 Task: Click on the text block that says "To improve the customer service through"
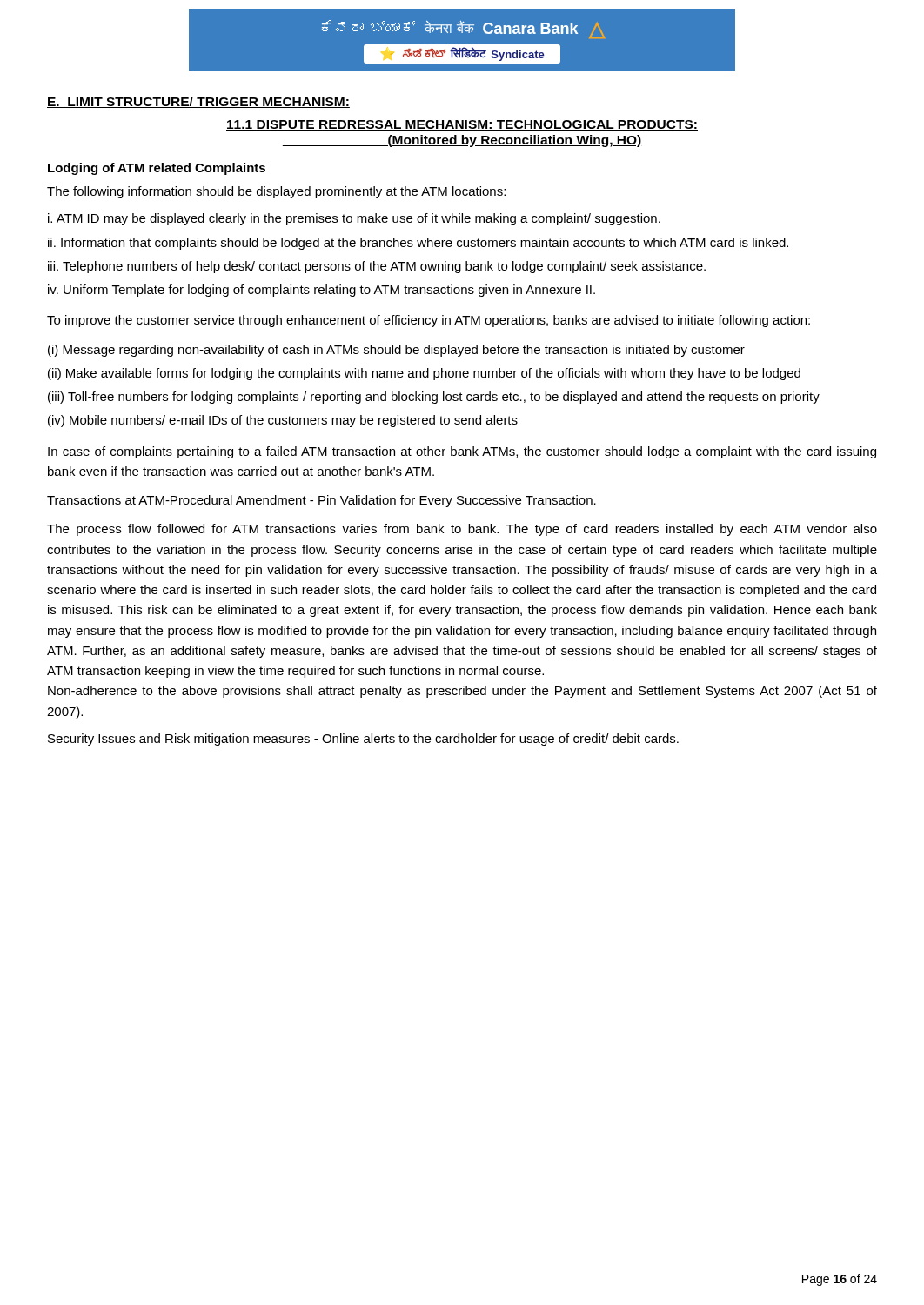[x=429, y=320]
